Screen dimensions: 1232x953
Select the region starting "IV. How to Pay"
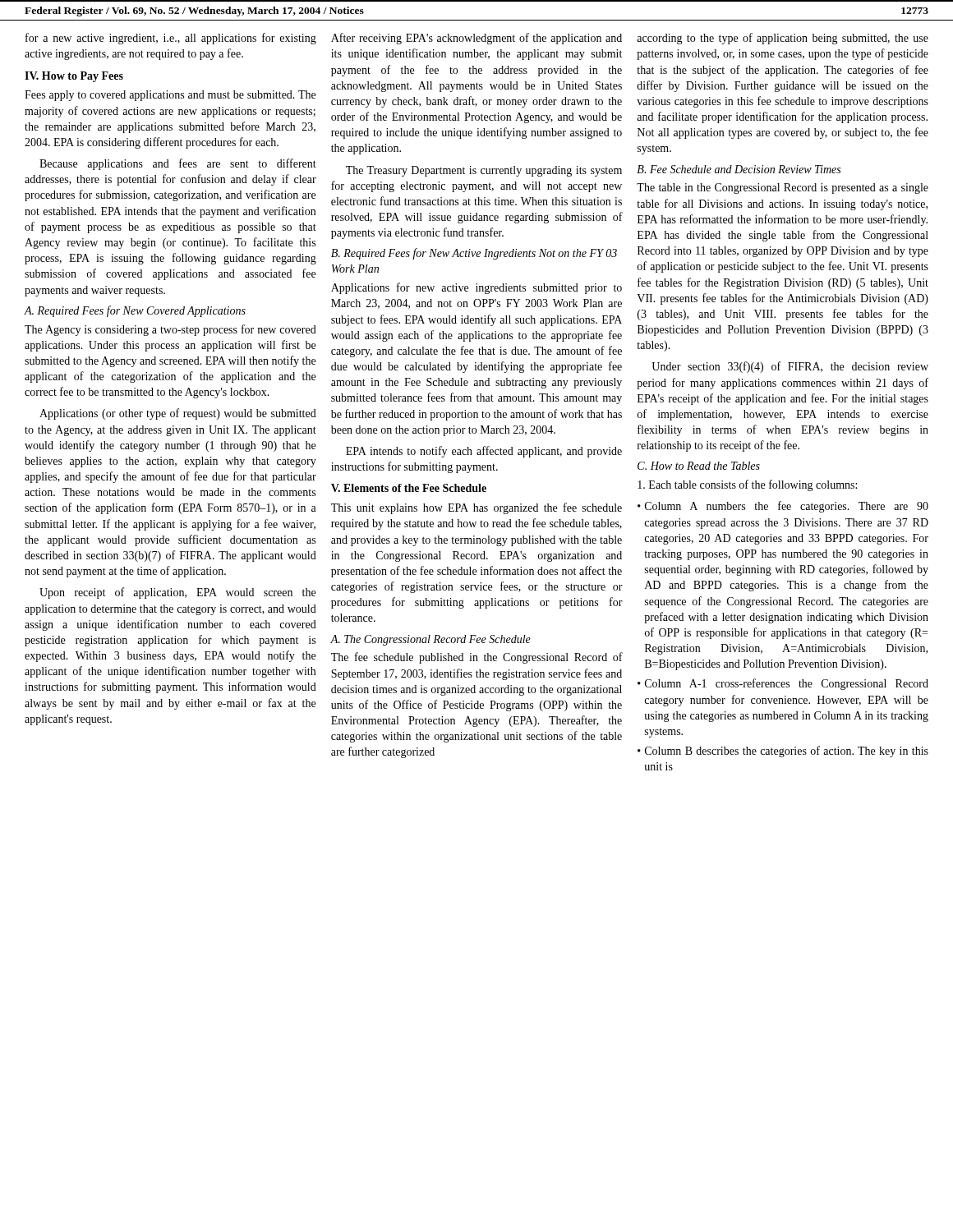(74, 76)
